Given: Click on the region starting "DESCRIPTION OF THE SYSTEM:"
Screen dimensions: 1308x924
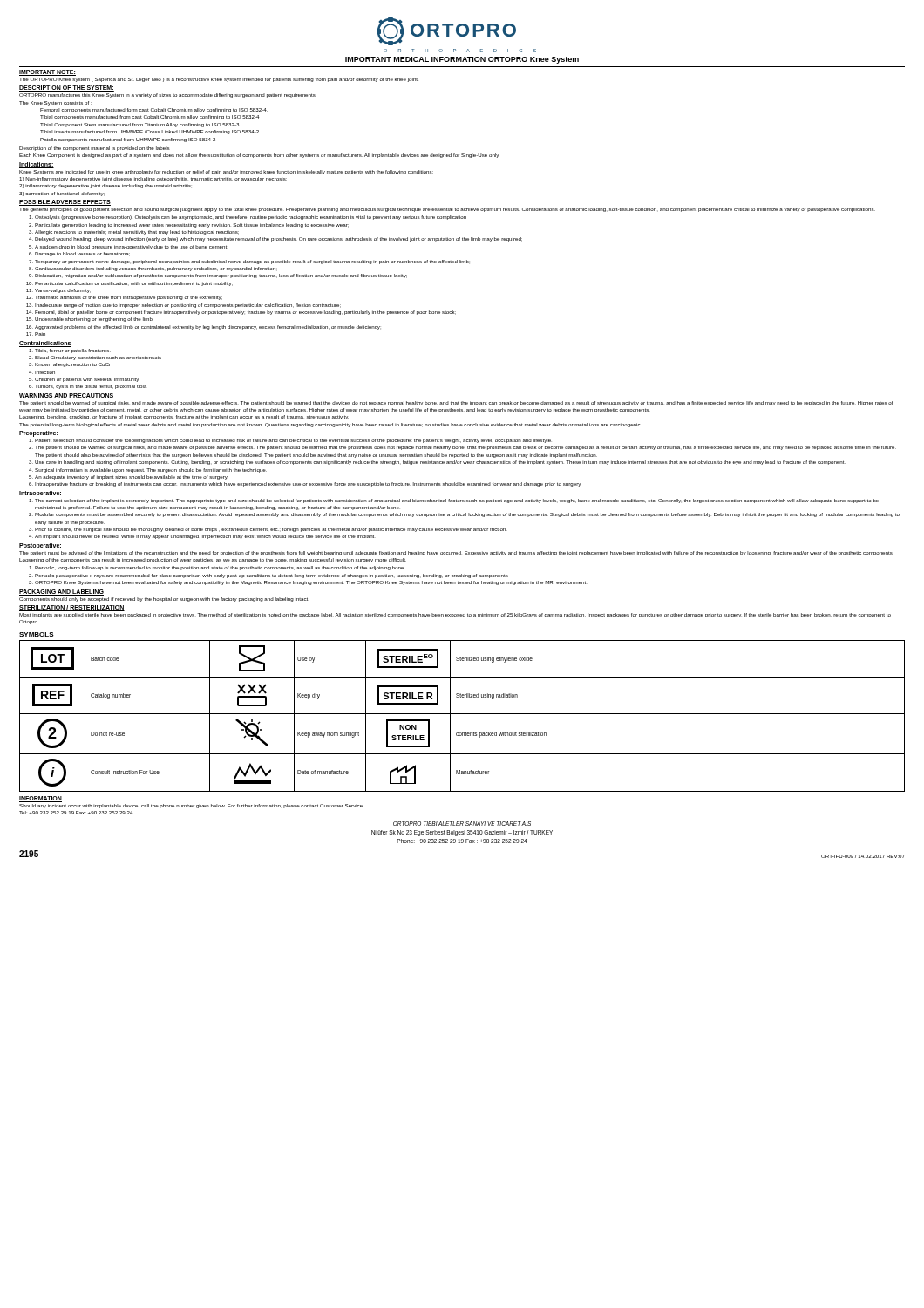Looking at the screenshot, I should (66, 88).
